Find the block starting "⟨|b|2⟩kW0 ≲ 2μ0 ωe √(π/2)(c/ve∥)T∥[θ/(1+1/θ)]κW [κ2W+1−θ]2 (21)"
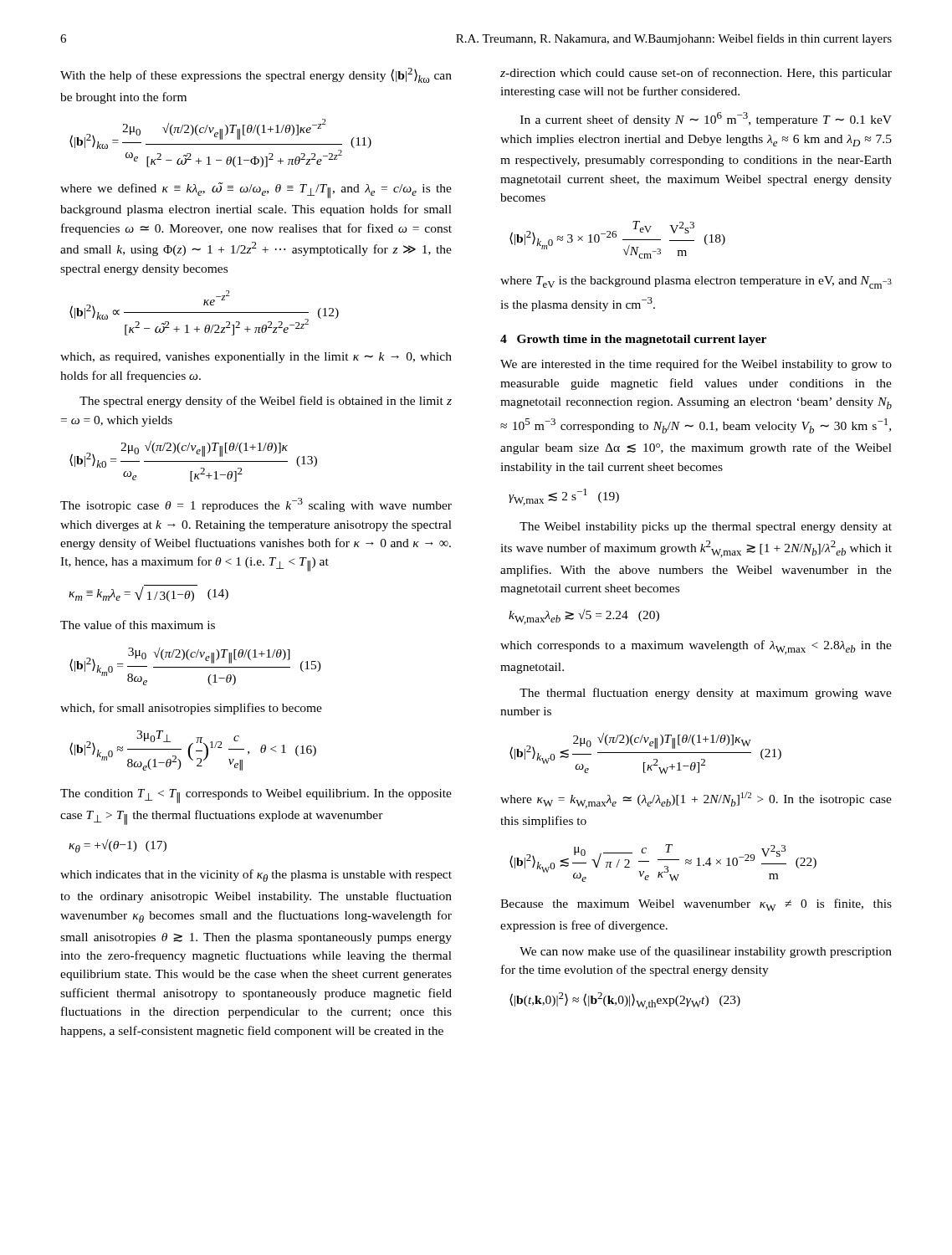This screenshot has height=1255, width=952. click(696, 754)
